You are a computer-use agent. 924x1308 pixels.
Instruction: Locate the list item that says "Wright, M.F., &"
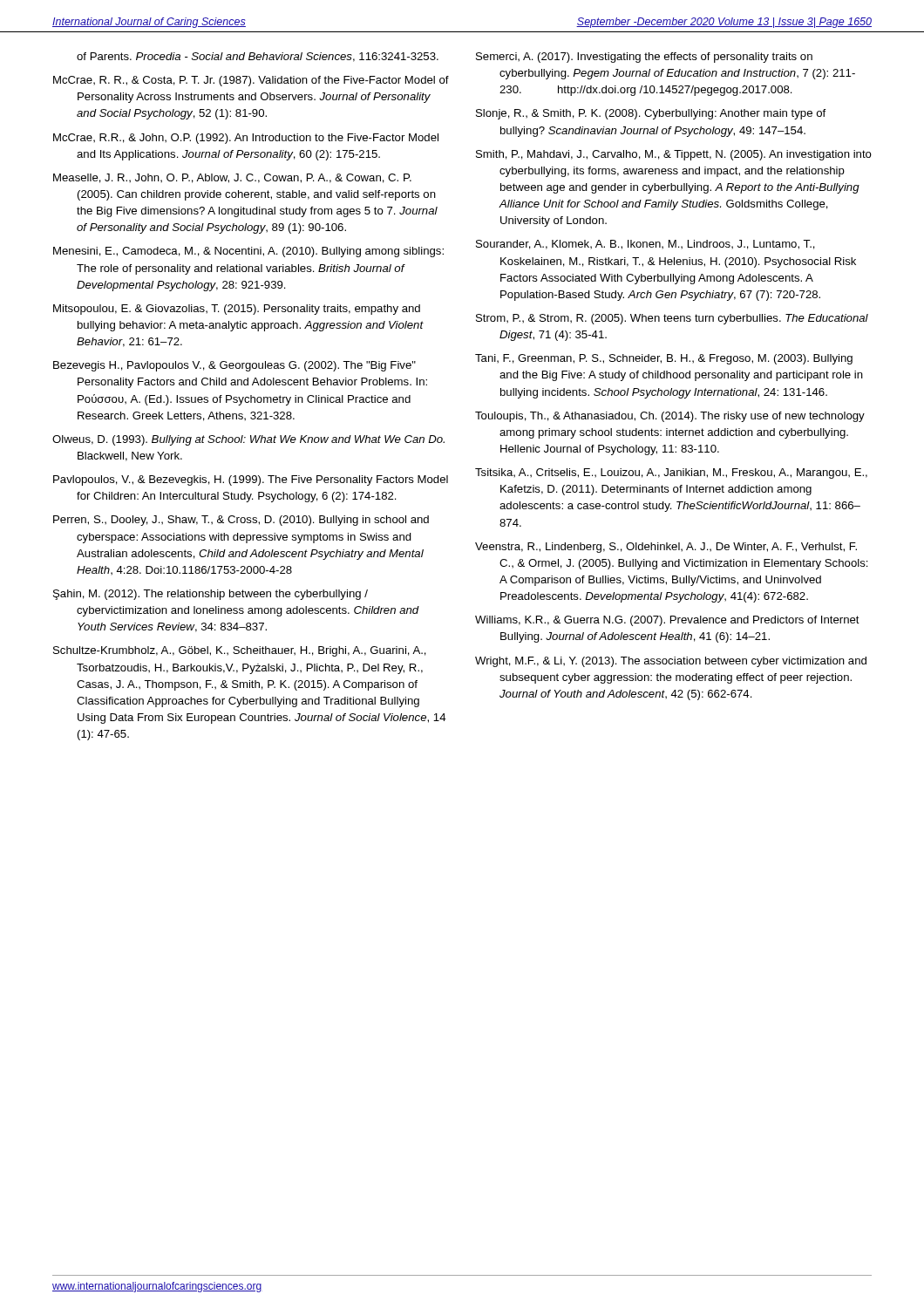671,677
